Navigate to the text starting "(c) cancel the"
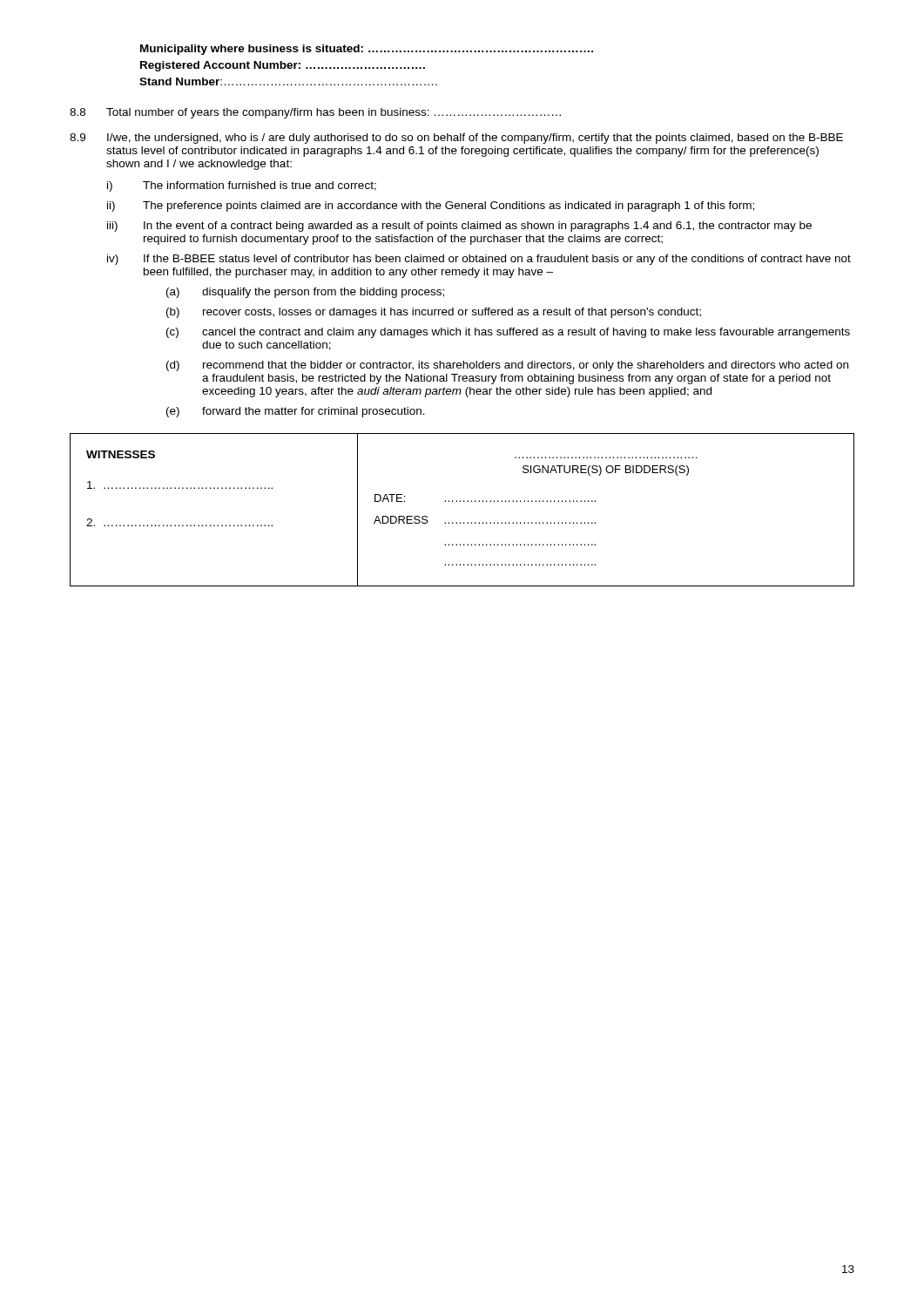 (x=510, y=338)
